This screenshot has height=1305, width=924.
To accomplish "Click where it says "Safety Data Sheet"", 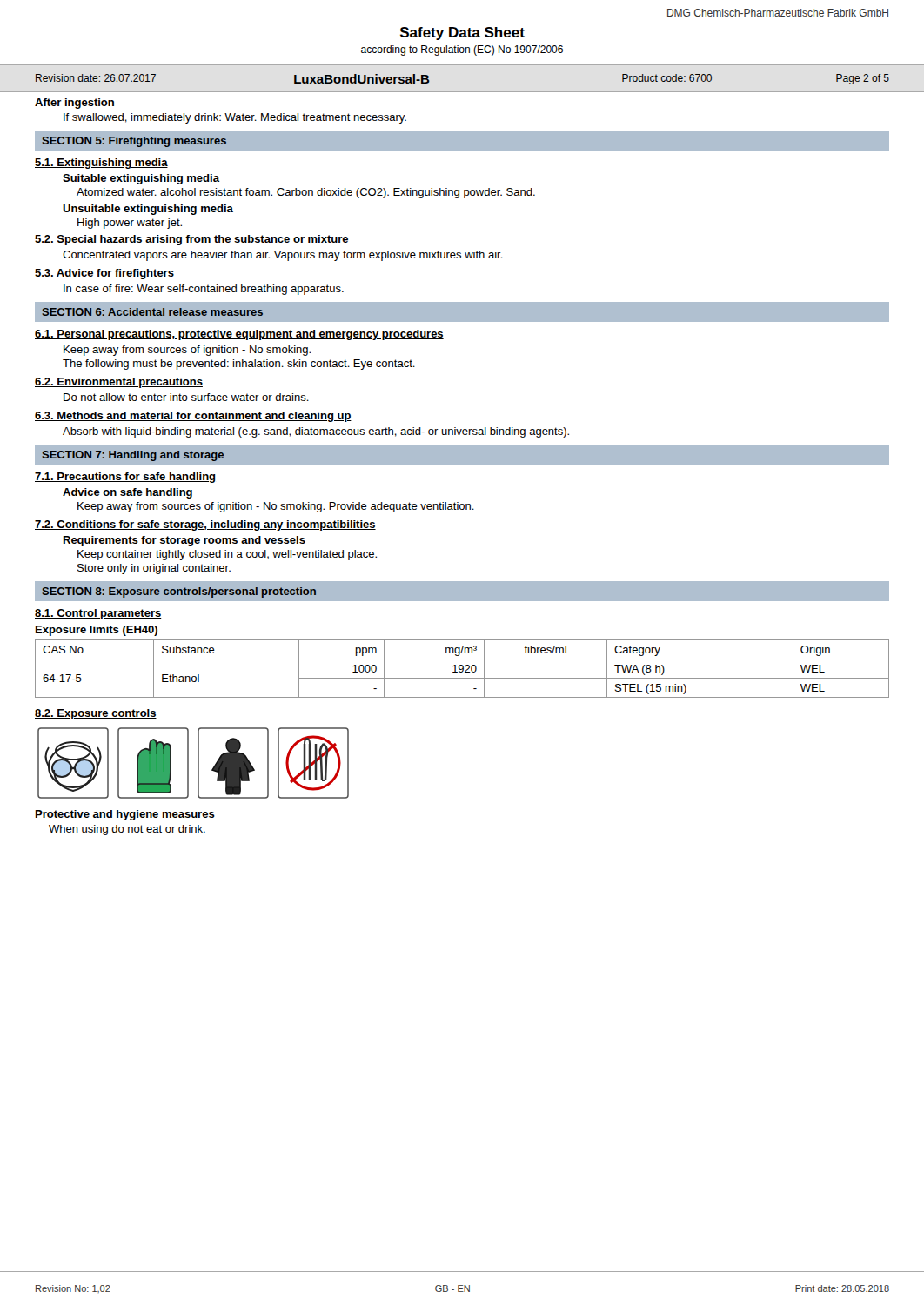I will click(x=462, y=33).
